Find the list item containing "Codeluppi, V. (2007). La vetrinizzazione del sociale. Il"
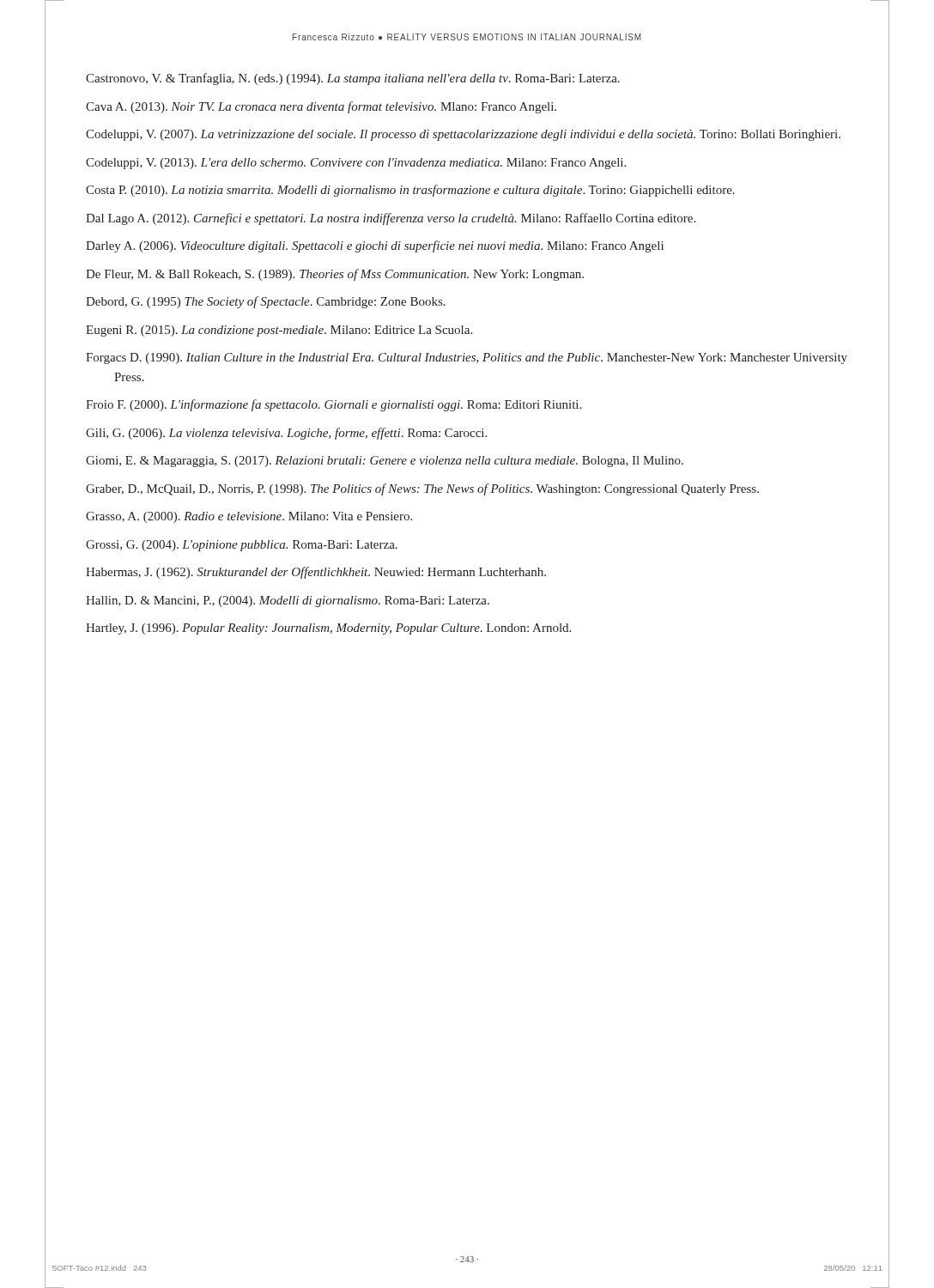This screenshot has height=1288, width=934. point(464,134)
